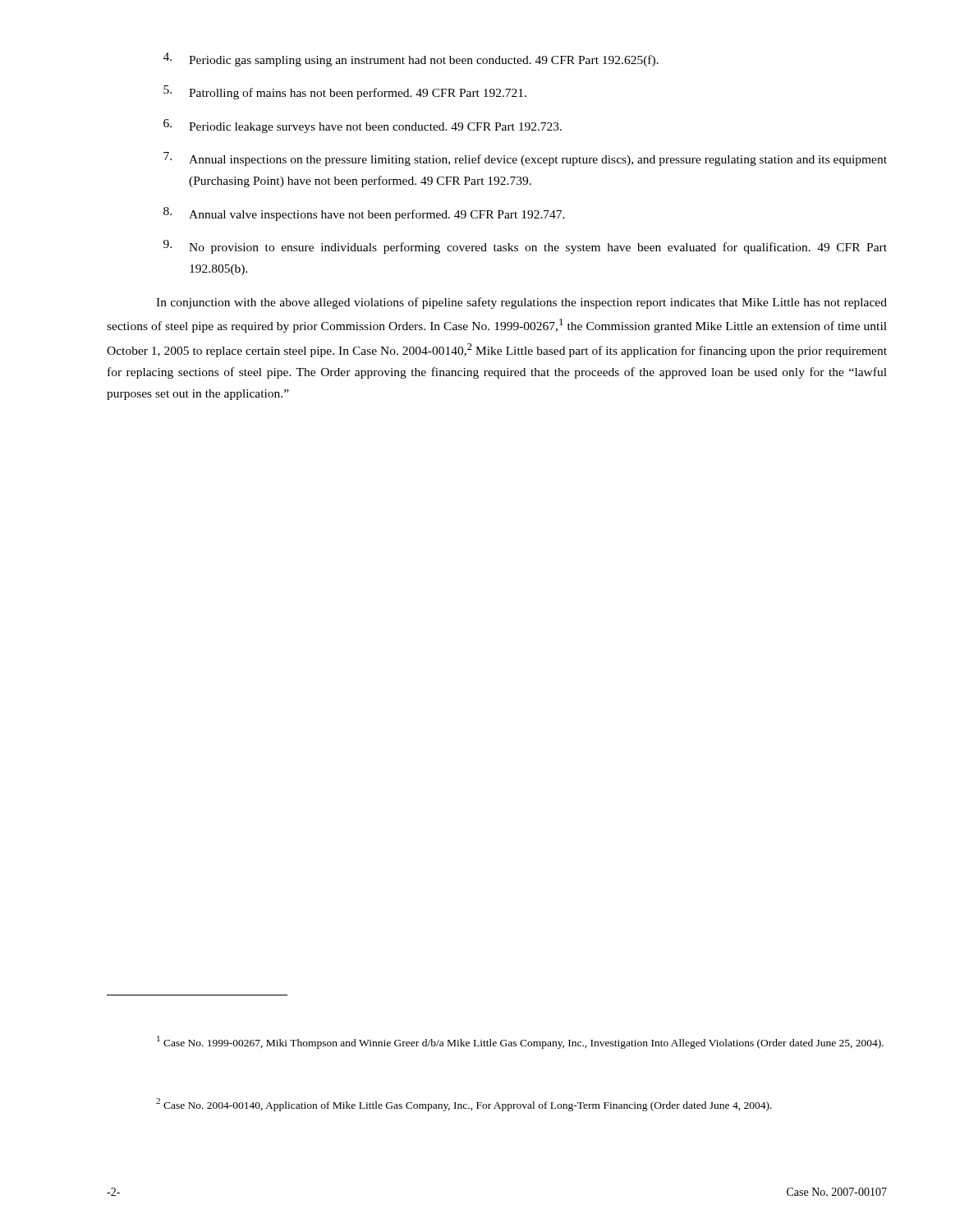Locate the text block starting "In conjunction with the above alleged violations of"
Screen dimensions: 1232x969
(x=497, y=348)
